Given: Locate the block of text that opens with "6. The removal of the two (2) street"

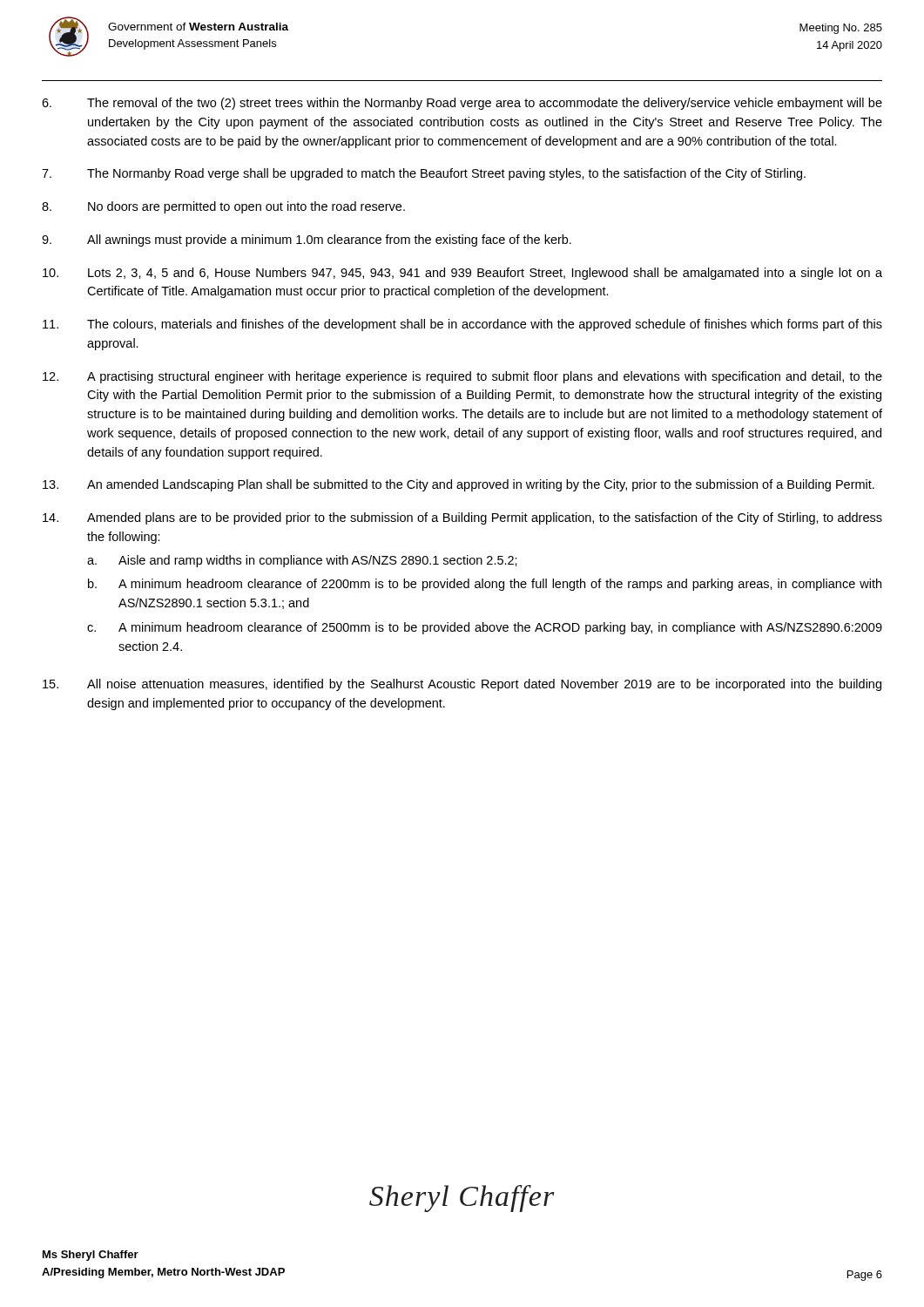Looking at the screenshot, I should pyautogui.click(x=462, y=123).
